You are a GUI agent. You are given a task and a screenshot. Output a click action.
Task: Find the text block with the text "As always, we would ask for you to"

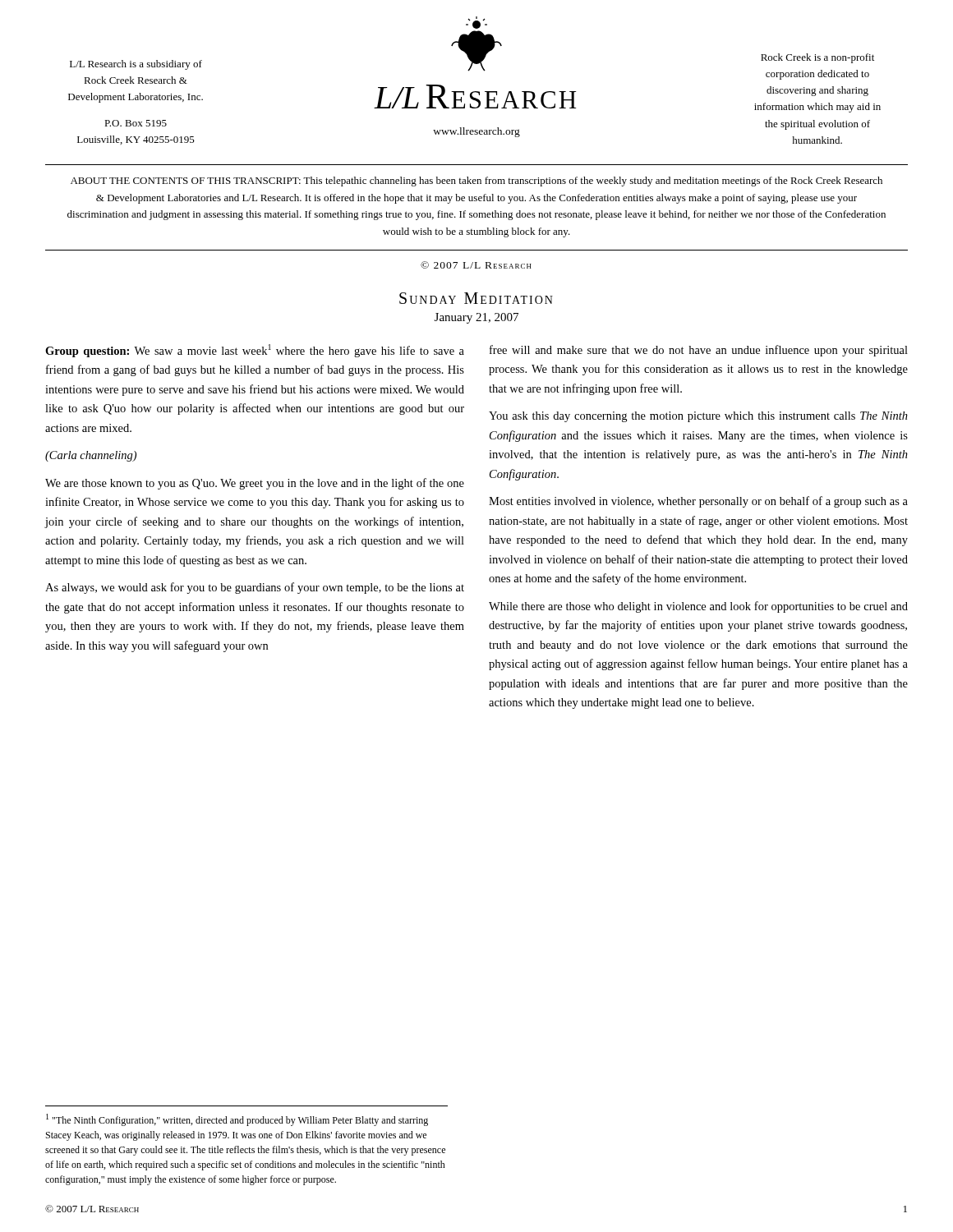click(255, 616)
